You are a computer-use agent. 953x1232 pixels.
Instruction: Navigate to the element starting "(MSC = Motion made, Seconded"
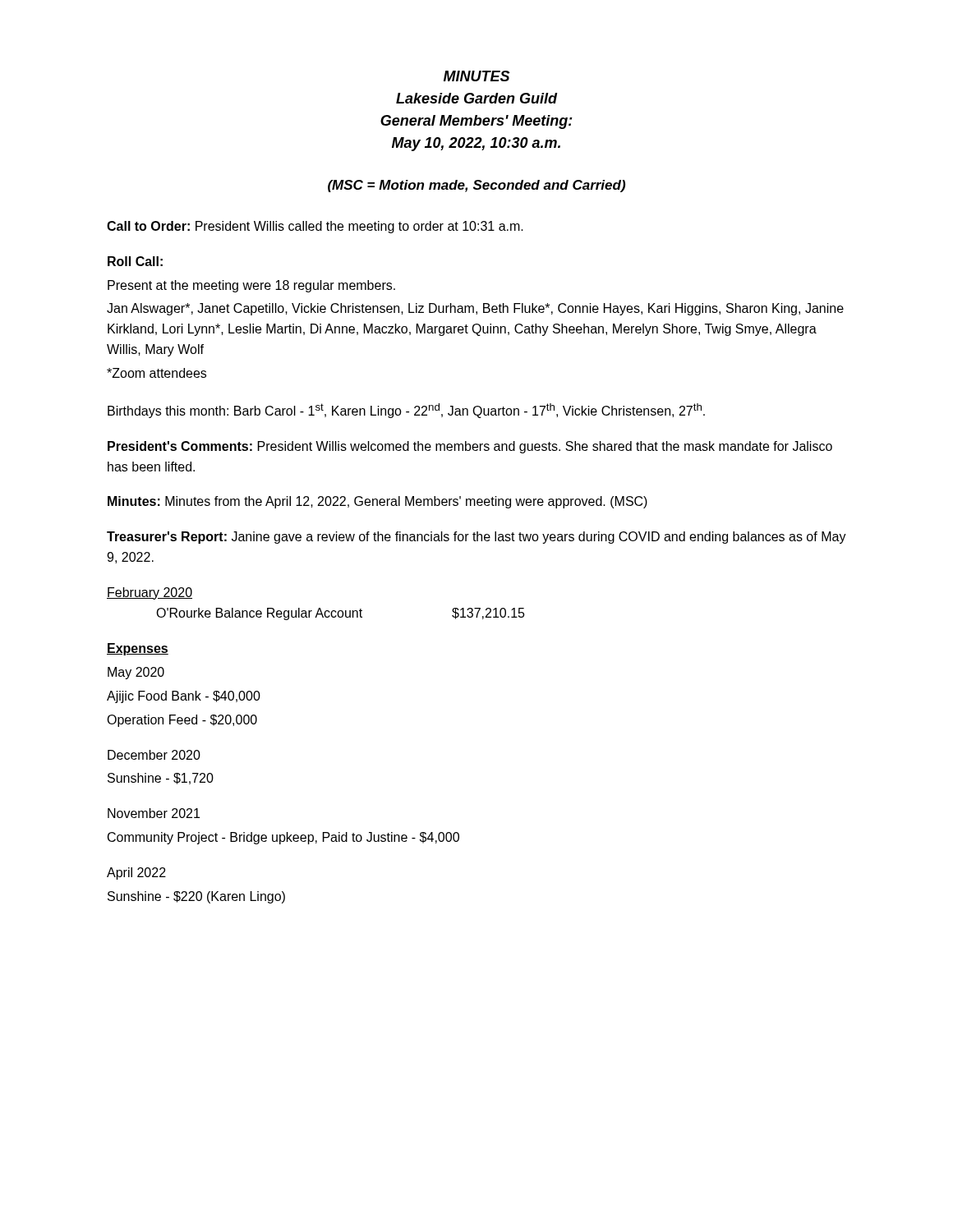[x=476, y=186]
